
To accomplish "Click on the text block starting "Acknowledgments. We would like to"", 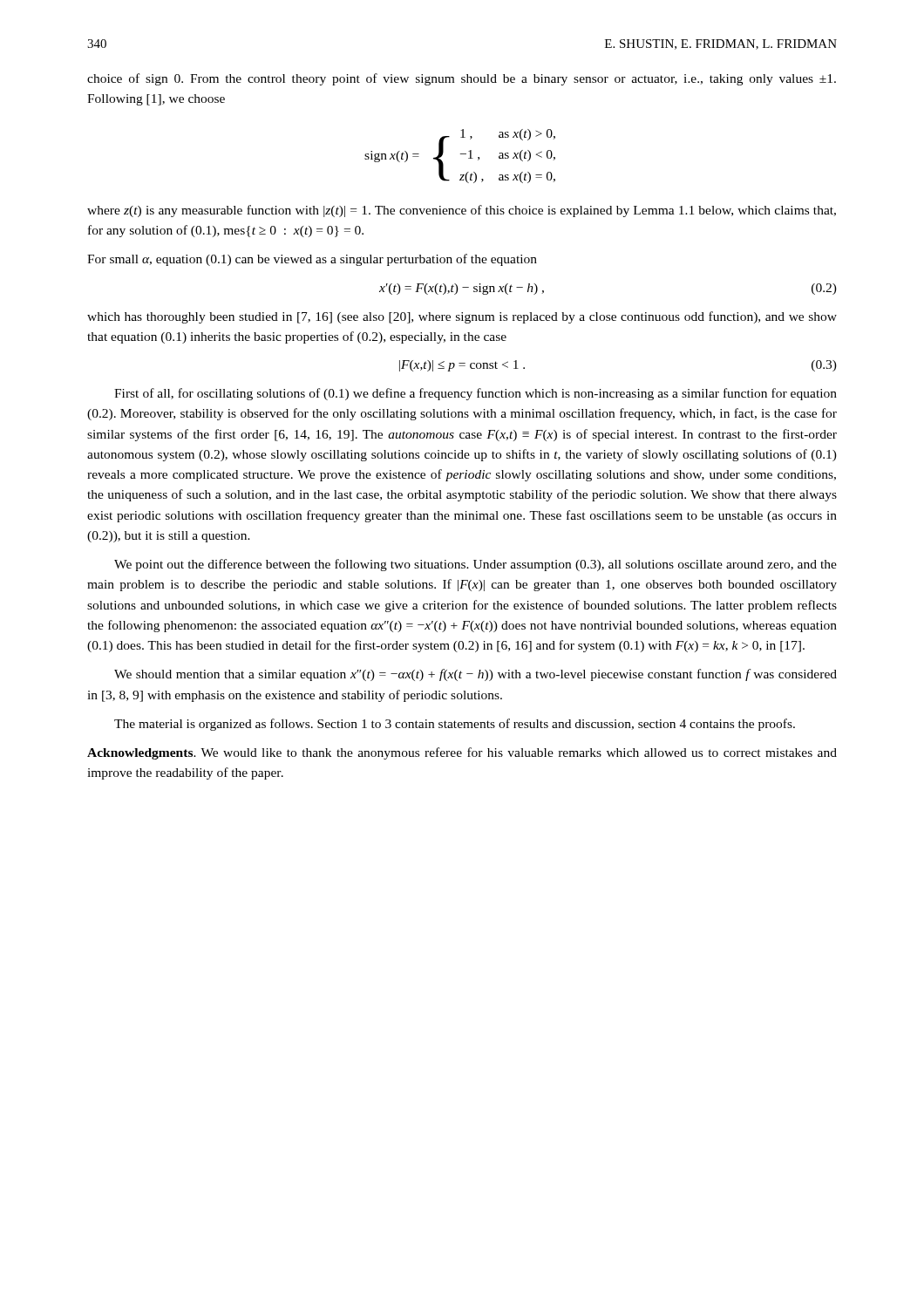I will point(462,762).
